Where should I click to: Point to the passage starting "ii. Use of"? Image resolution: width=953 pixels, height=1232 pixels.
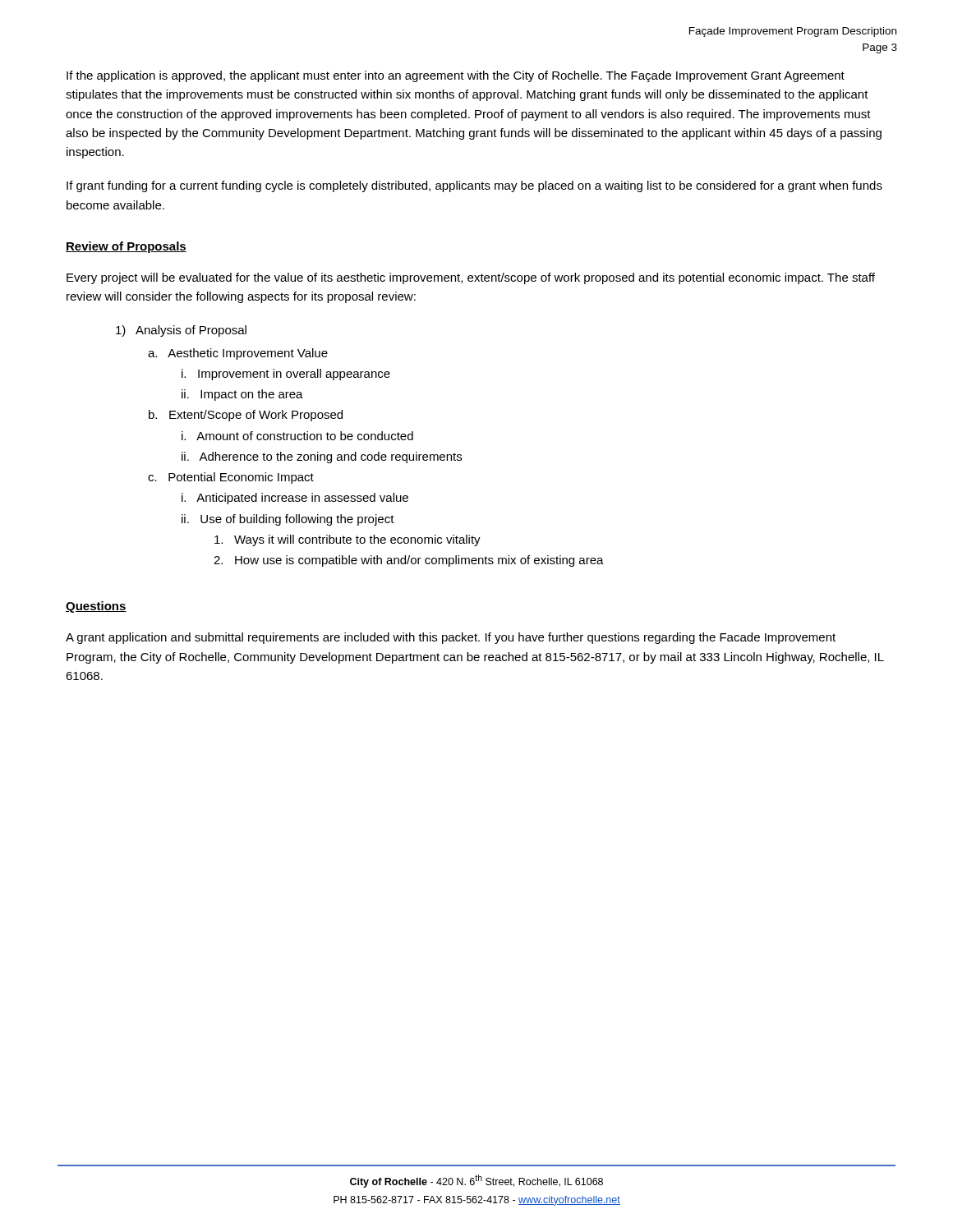coord(287,518)
